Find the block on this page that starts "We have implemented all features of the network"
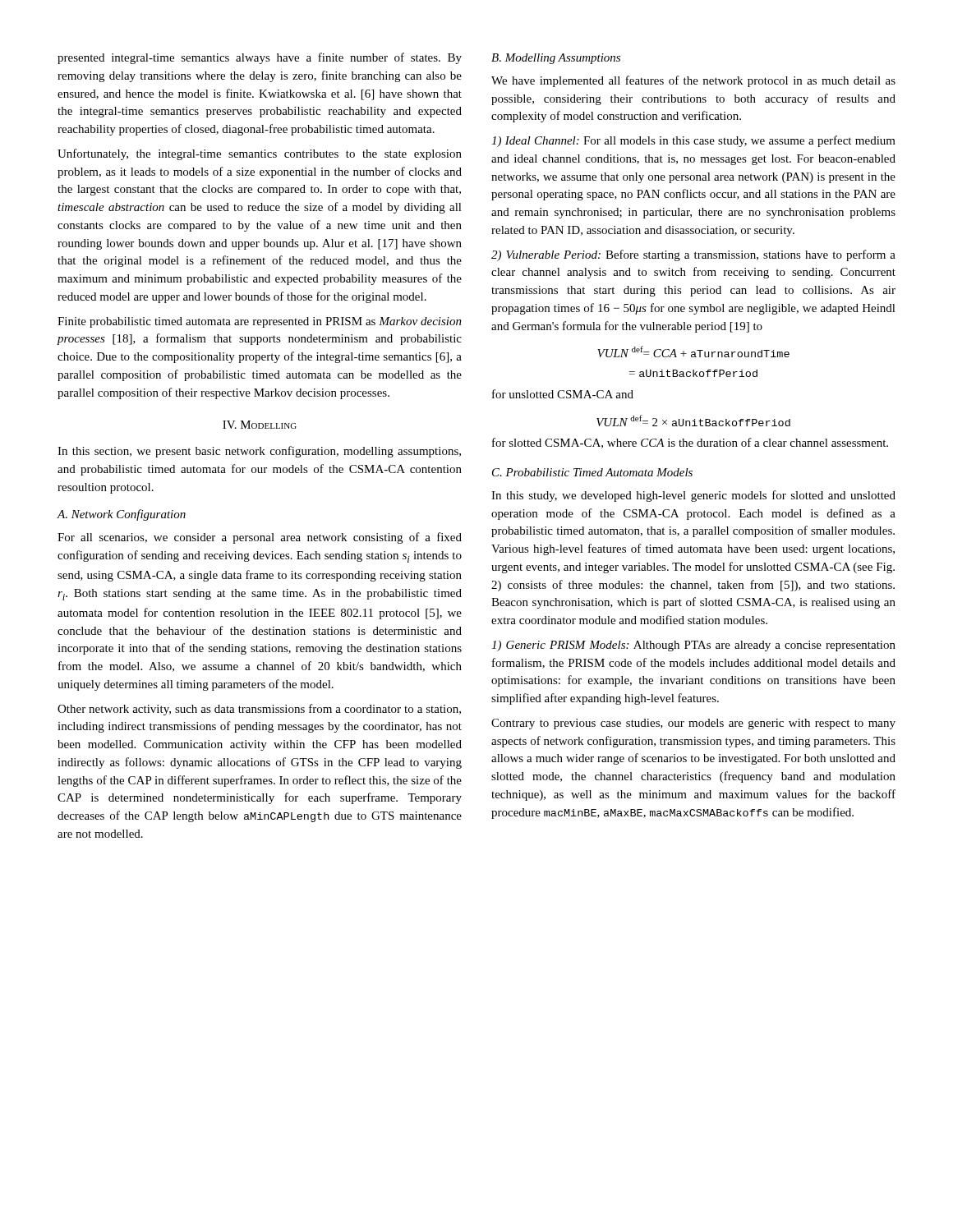 coord(693,99)
